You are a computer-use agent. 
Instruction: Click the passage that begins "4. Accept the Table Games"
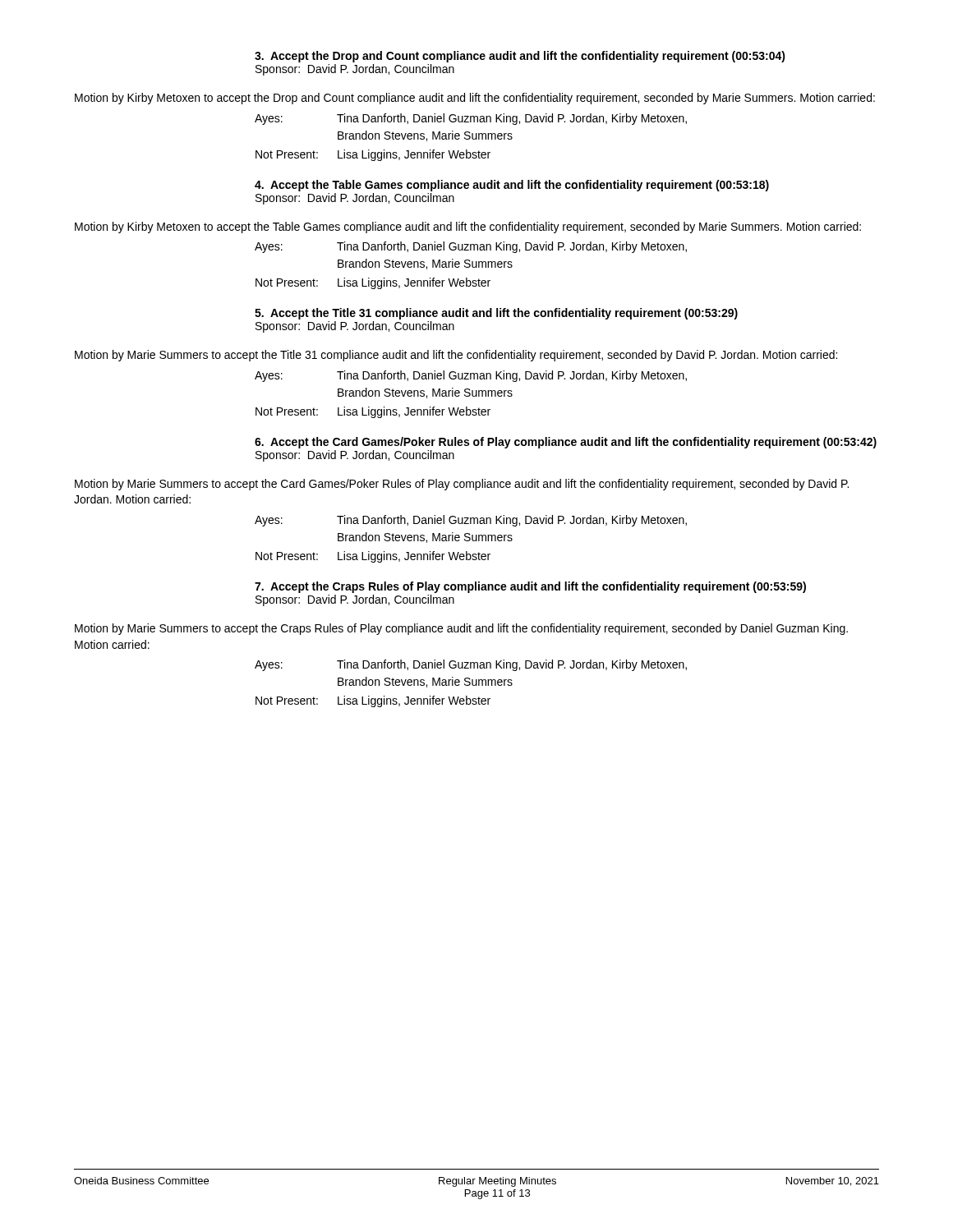pyautogui.click(x=512, y=191)
